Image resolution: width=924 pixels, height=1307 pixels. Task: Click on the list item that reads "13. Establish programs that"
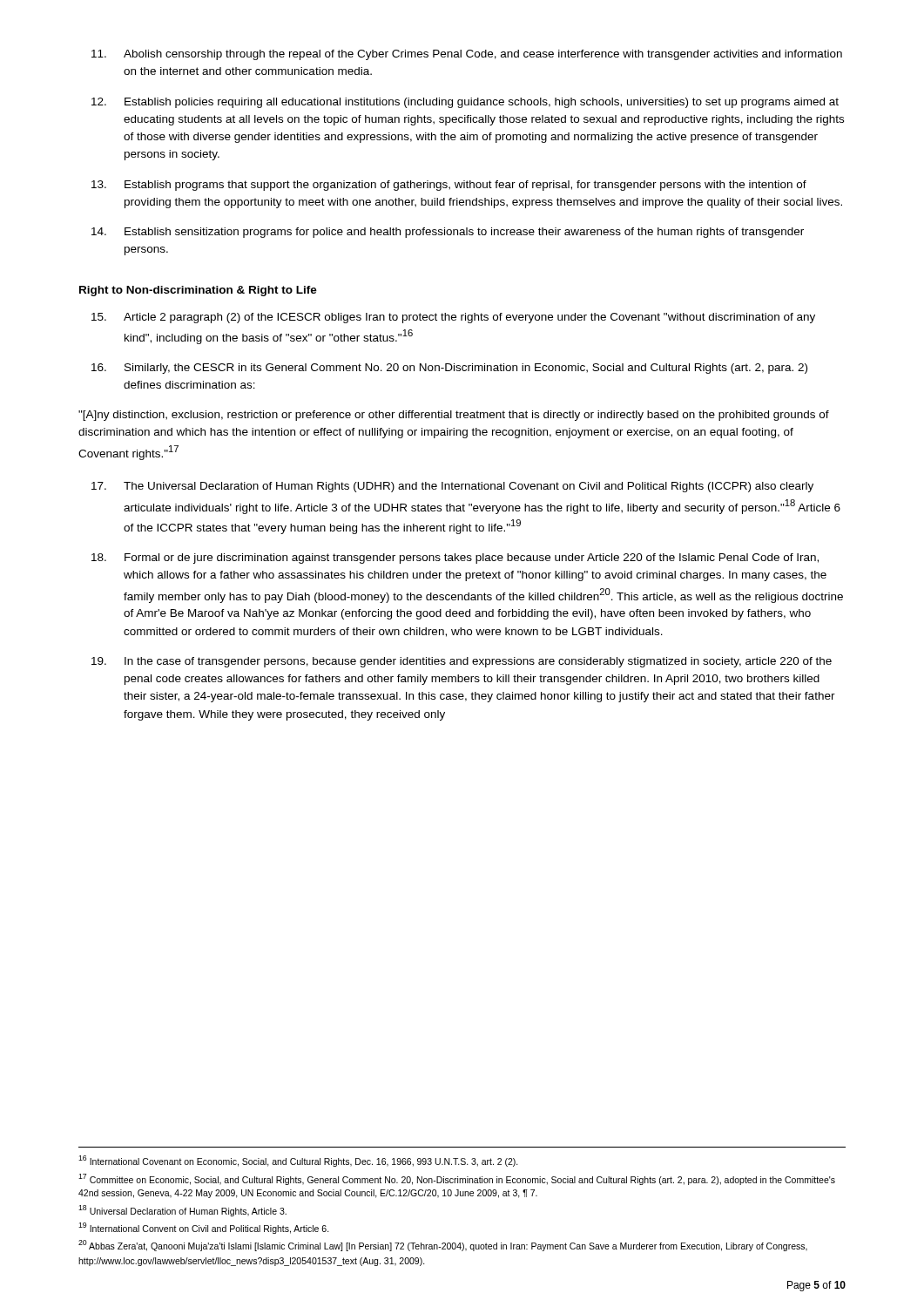(x=462, y=193)
